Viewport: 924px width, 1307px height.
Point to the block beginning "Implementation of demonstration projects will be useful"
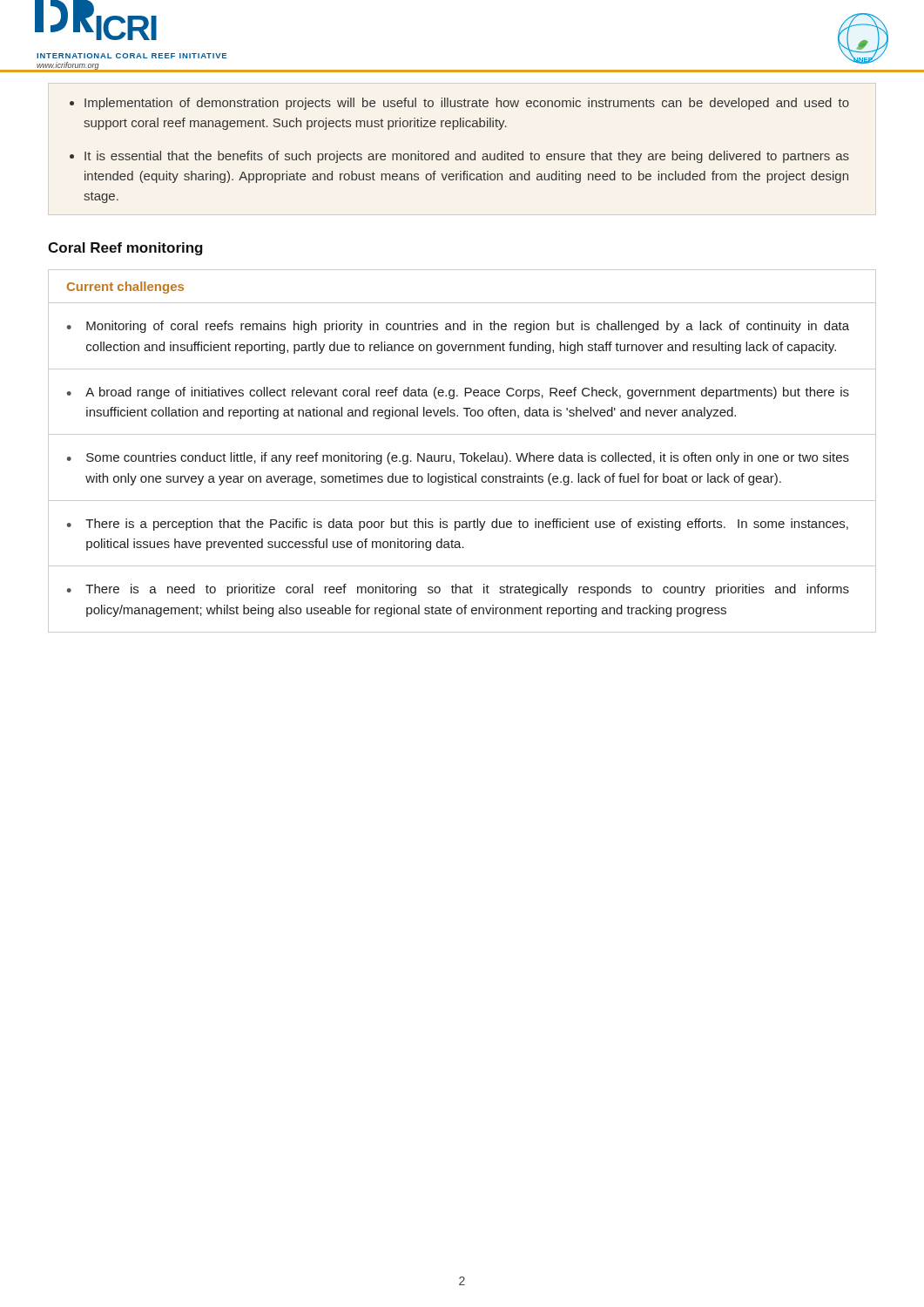[x=458, y=149]
